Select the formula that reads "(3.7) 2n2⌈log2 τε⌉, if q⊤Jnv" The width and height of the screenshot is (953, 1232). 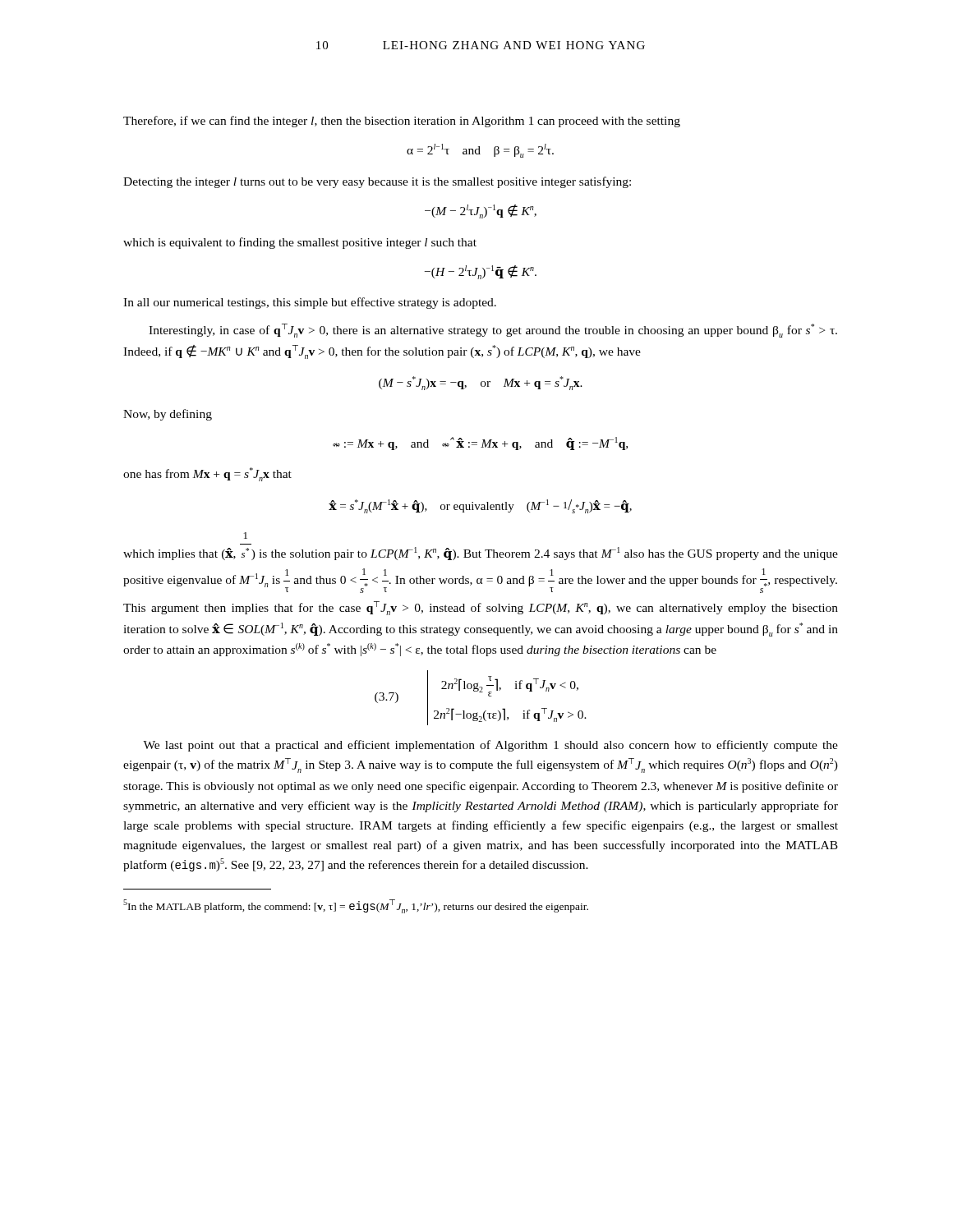click(481, 698)
